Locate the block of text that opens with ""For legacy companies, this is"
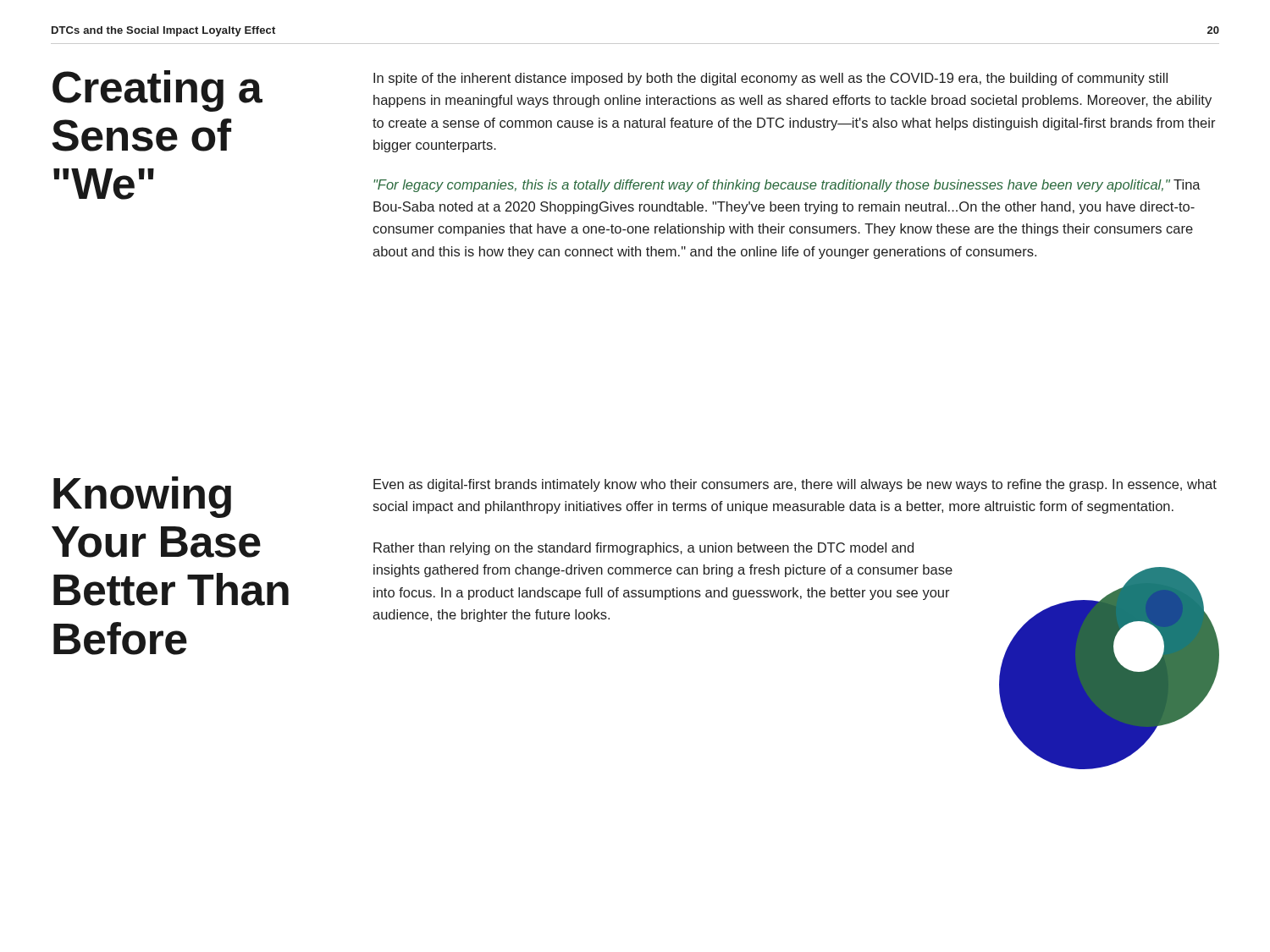The image size is (1270, 952). coord(796,218)
